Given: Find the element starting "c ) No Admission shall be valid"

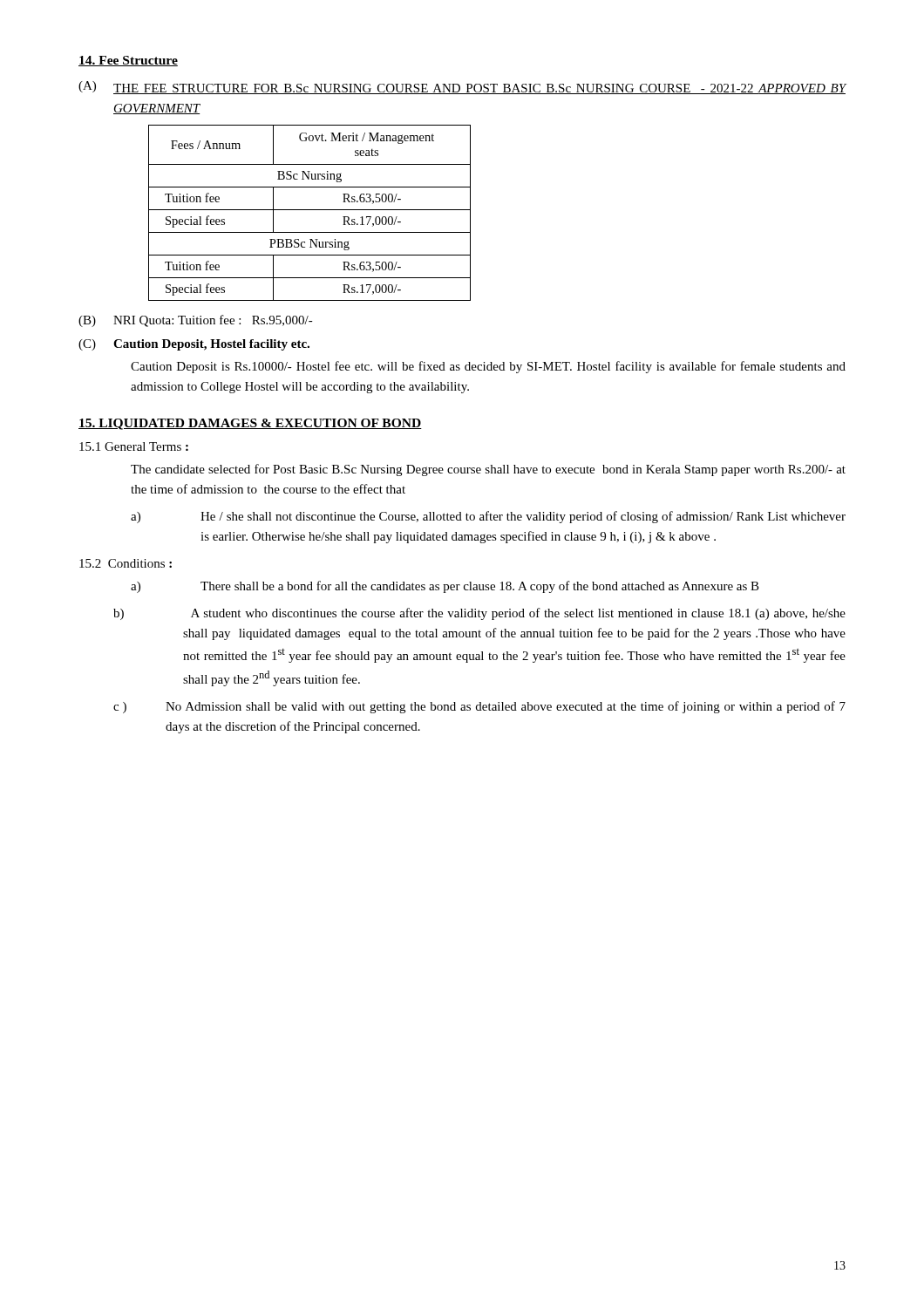Looking at the screenshot, I should [462, 717].
